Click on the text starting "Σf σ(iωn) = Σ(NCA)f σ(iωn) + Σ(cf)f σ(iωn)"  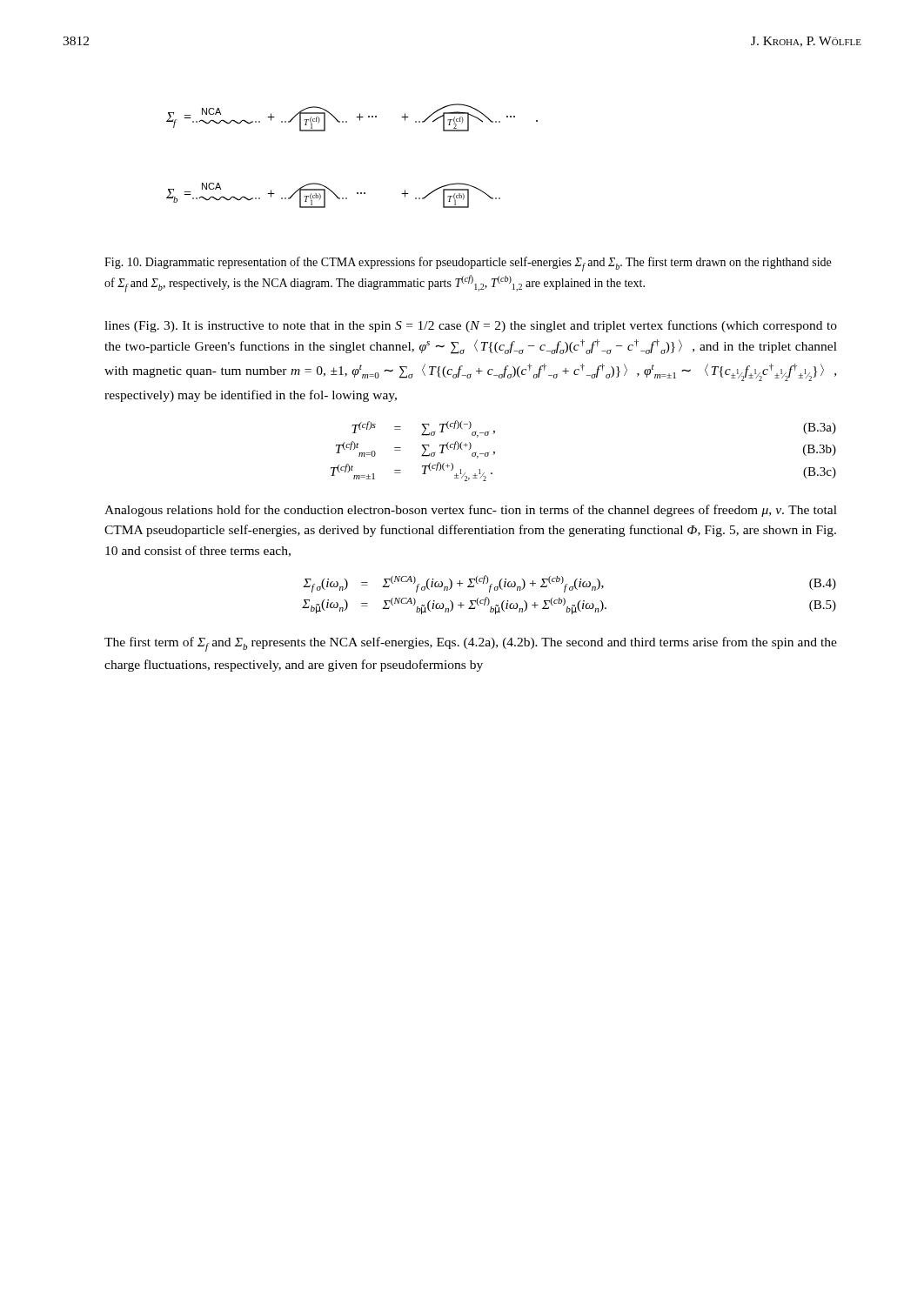click(471, 594)
